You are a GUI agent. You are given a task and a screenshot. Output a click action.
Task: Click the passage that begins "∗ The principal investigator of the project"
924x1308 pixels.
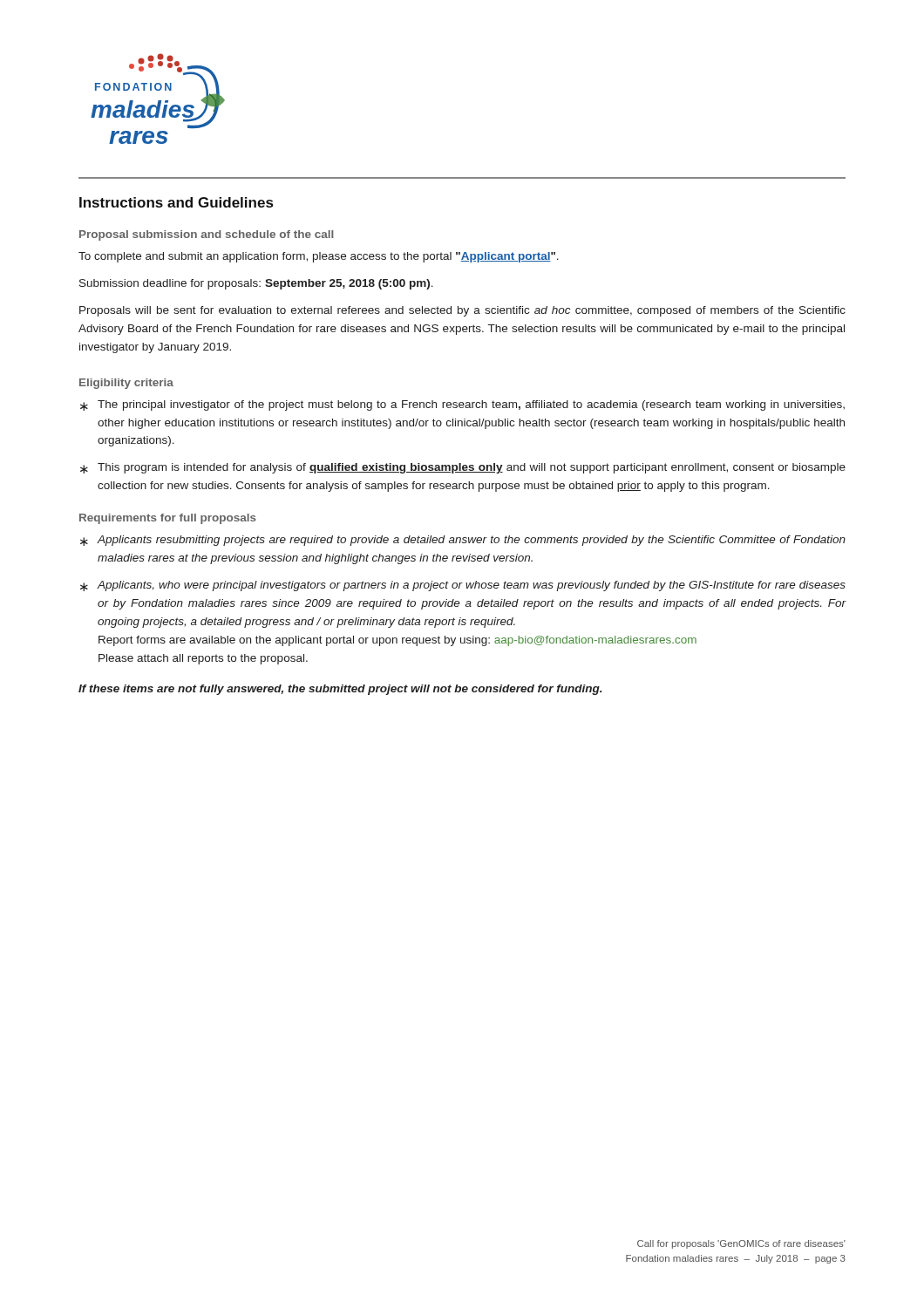(x=462, y=423)
